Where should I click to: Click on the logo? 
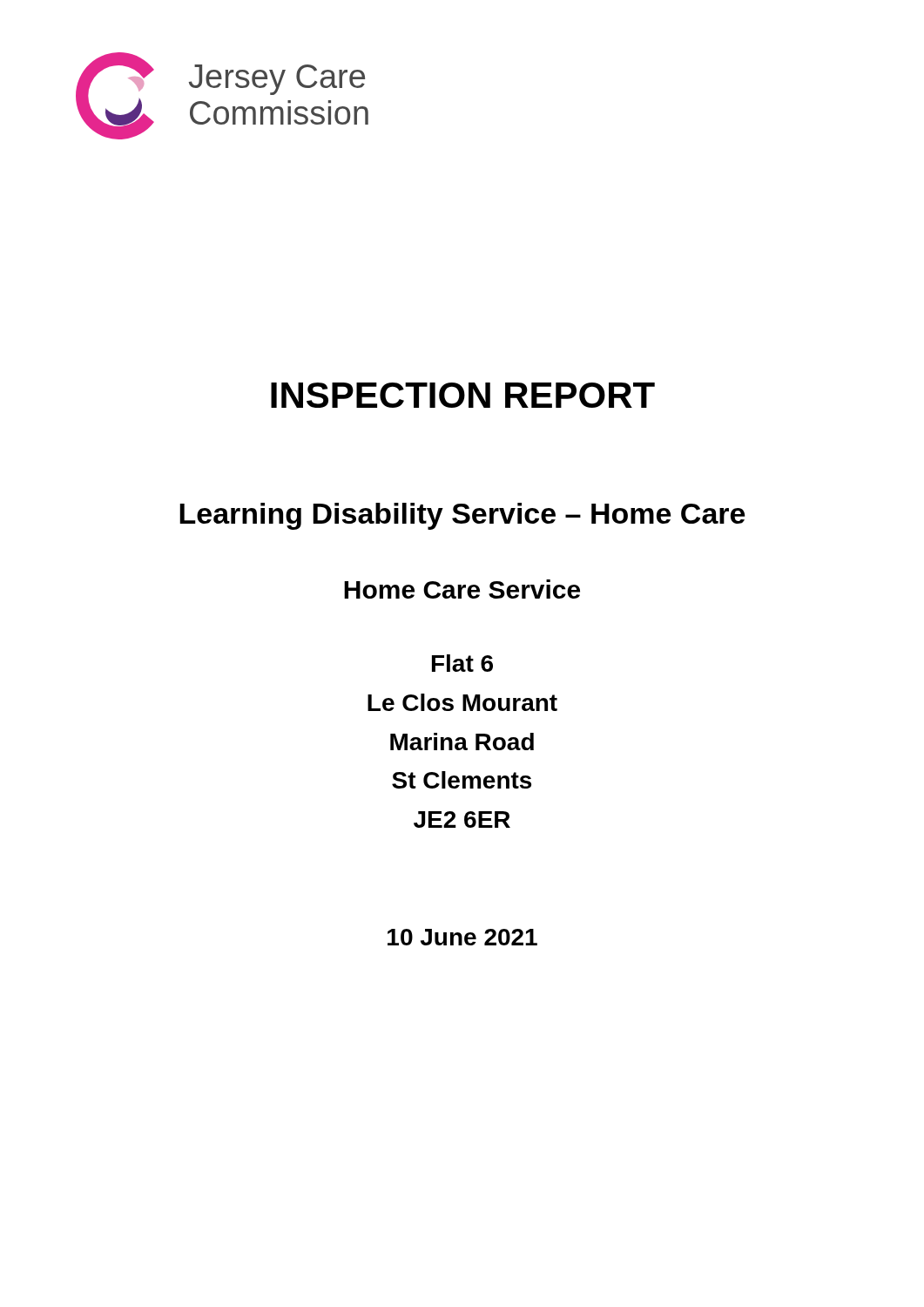point(220,96)
